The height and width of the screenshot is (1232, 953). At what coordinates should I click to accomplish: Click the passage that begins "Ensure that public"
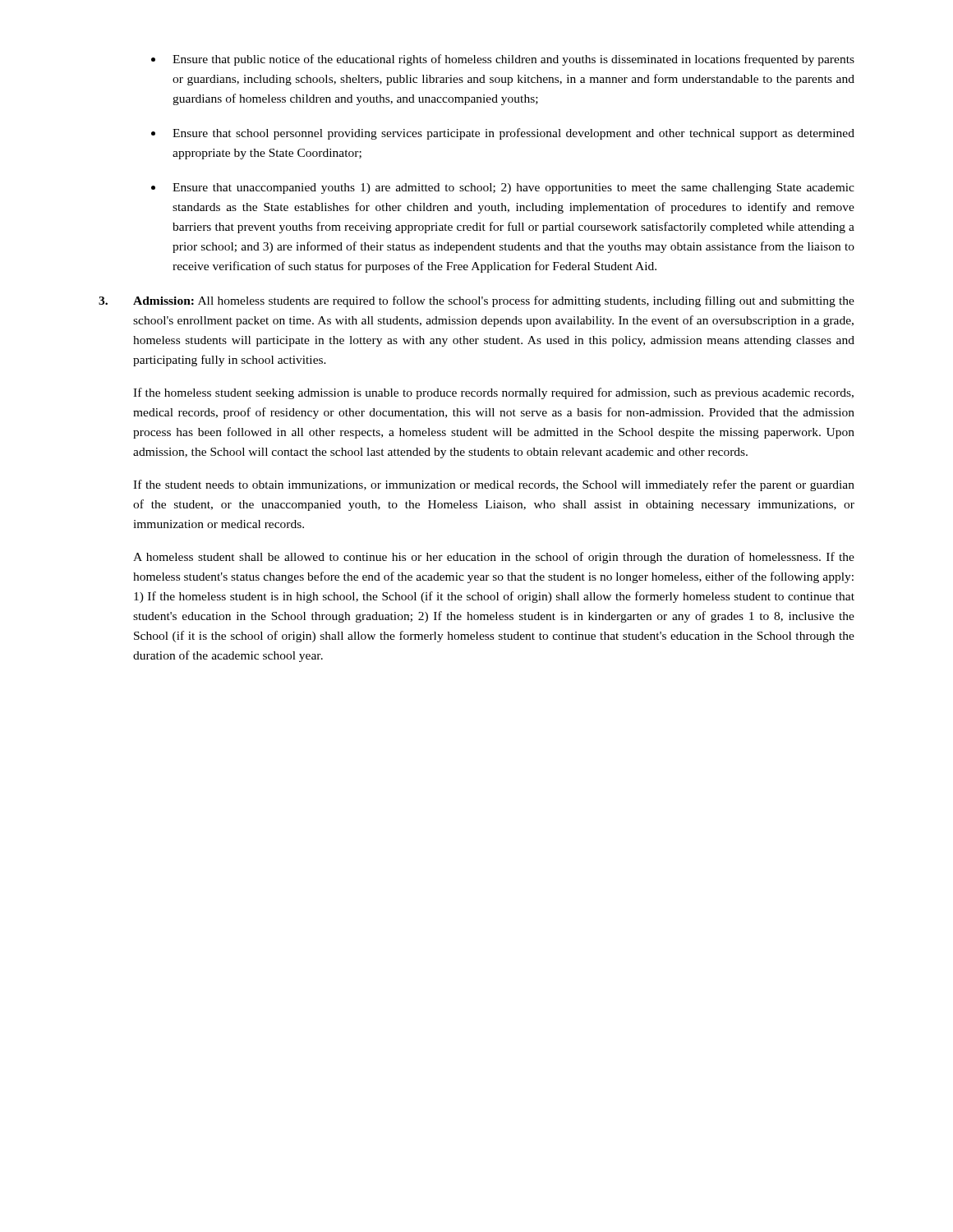[513, 78]
